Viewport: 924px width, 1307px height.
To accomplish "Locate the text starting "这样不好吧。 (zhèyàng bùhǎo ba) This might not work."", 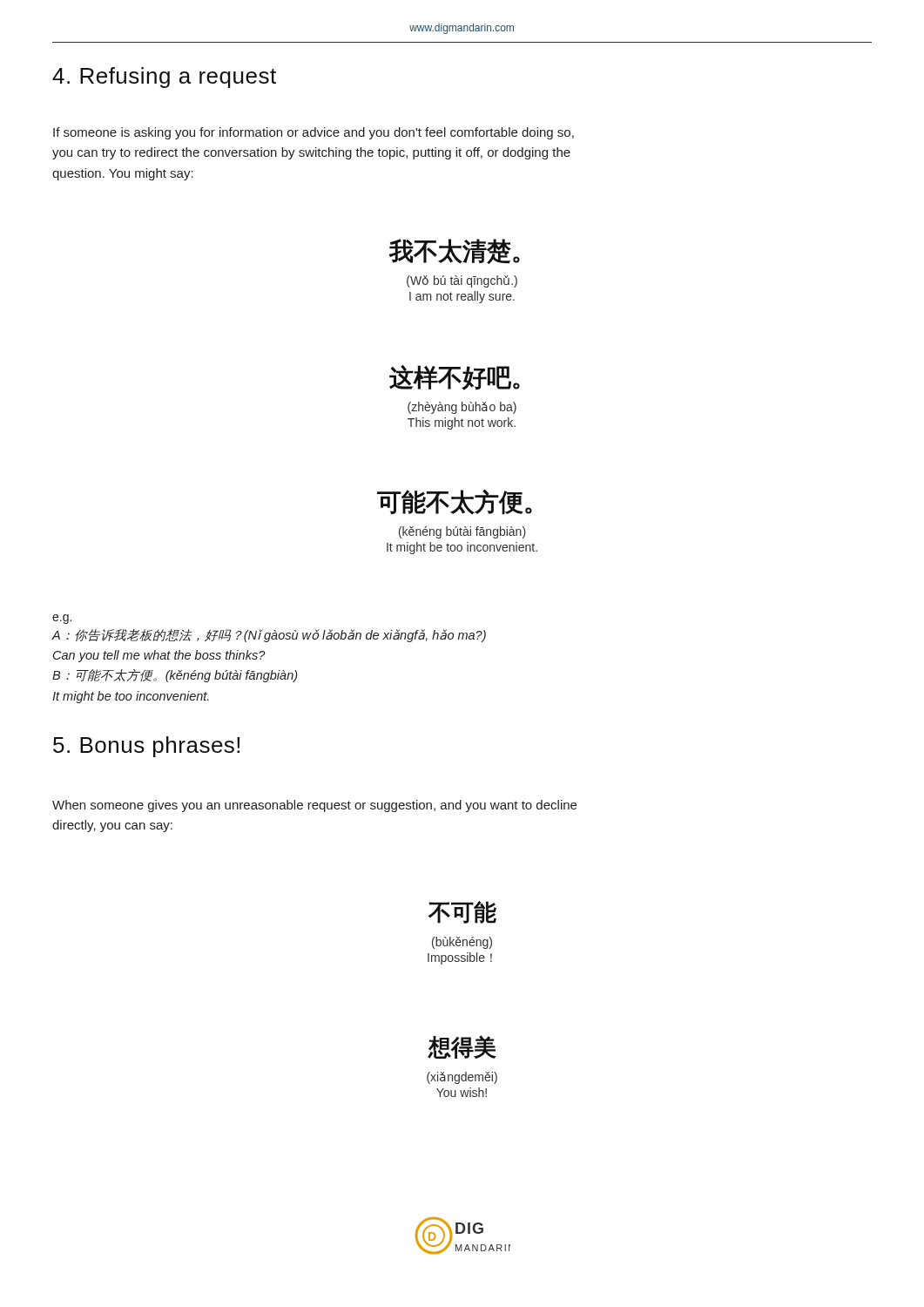I will point(462,396).
